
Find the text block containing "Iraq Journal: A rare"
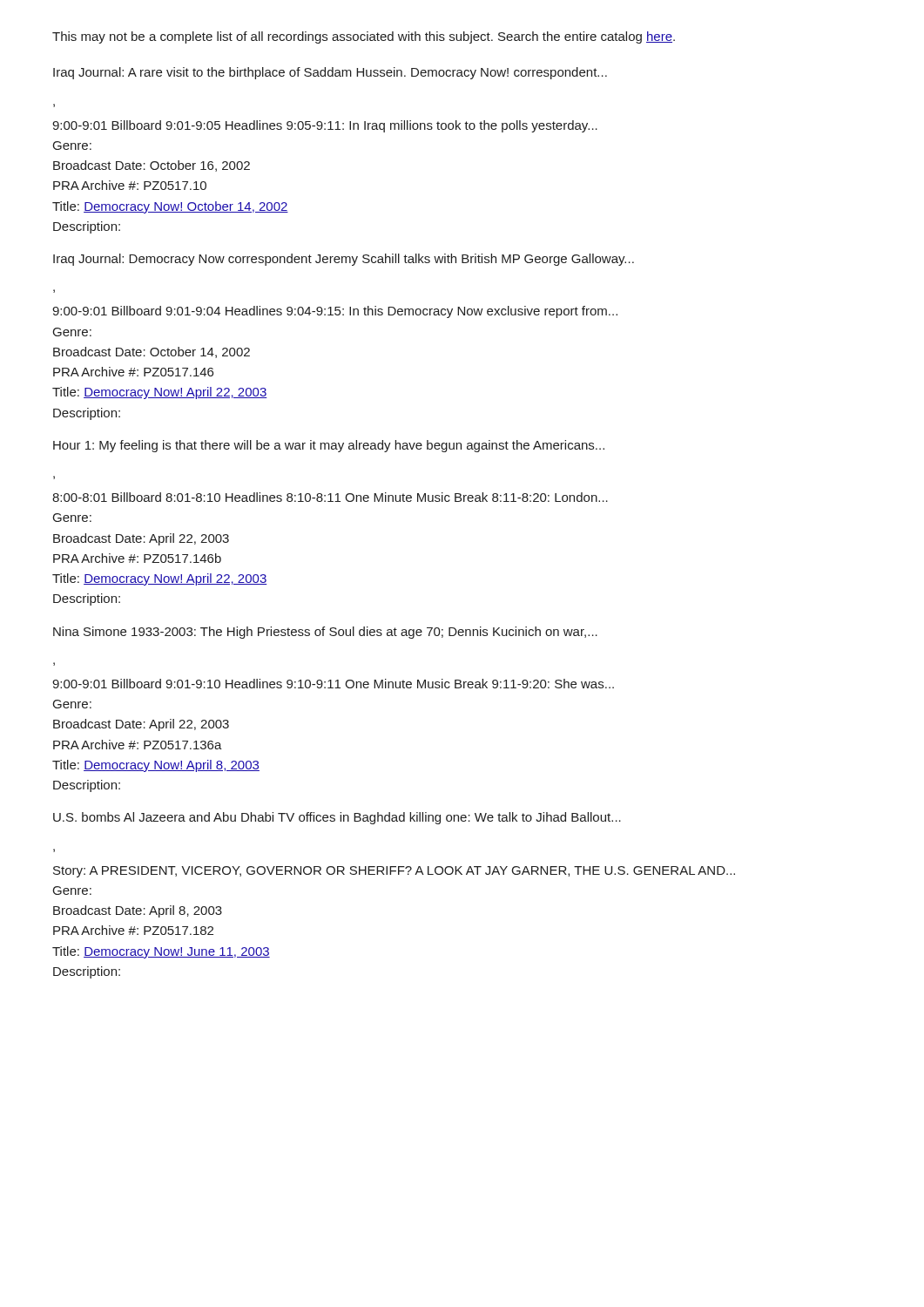pyautogui.click(x=330, y=72)
